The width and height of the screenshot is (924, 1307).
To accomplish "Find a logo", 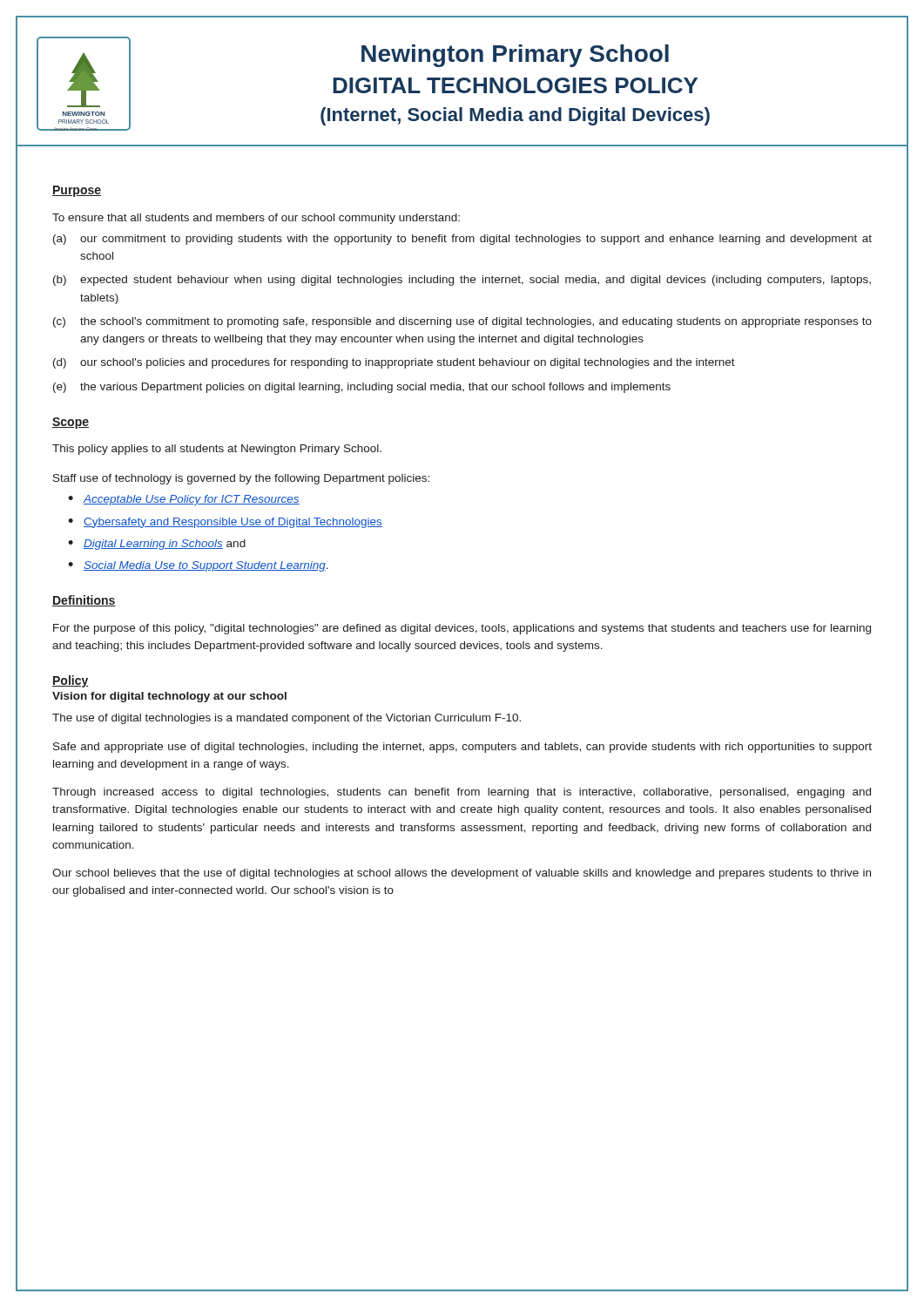I will (84, 84).
